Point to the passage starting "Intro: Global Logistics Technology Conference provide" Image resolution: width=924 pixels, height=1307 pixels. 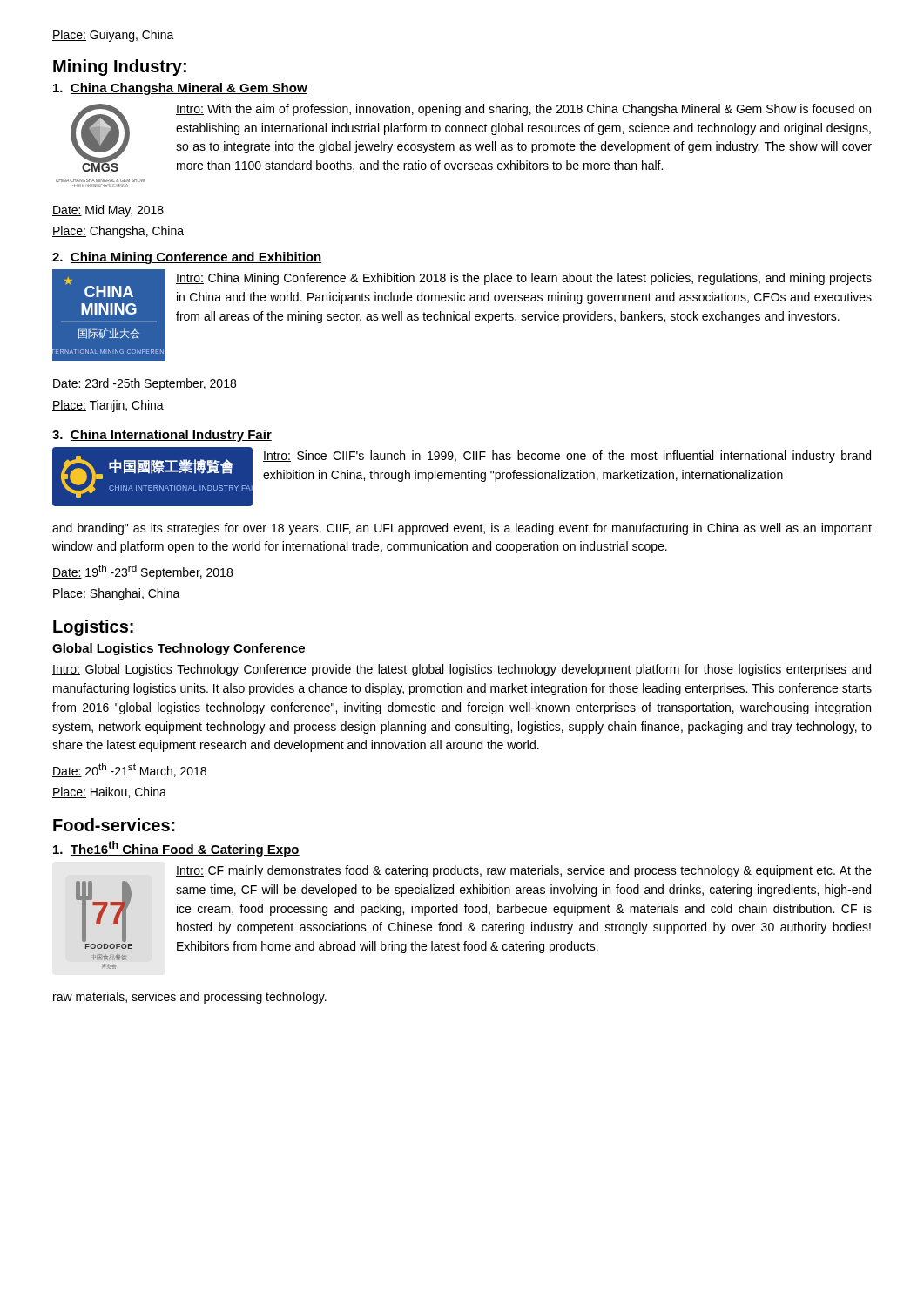pyautogui.click(x=462, y=707)
